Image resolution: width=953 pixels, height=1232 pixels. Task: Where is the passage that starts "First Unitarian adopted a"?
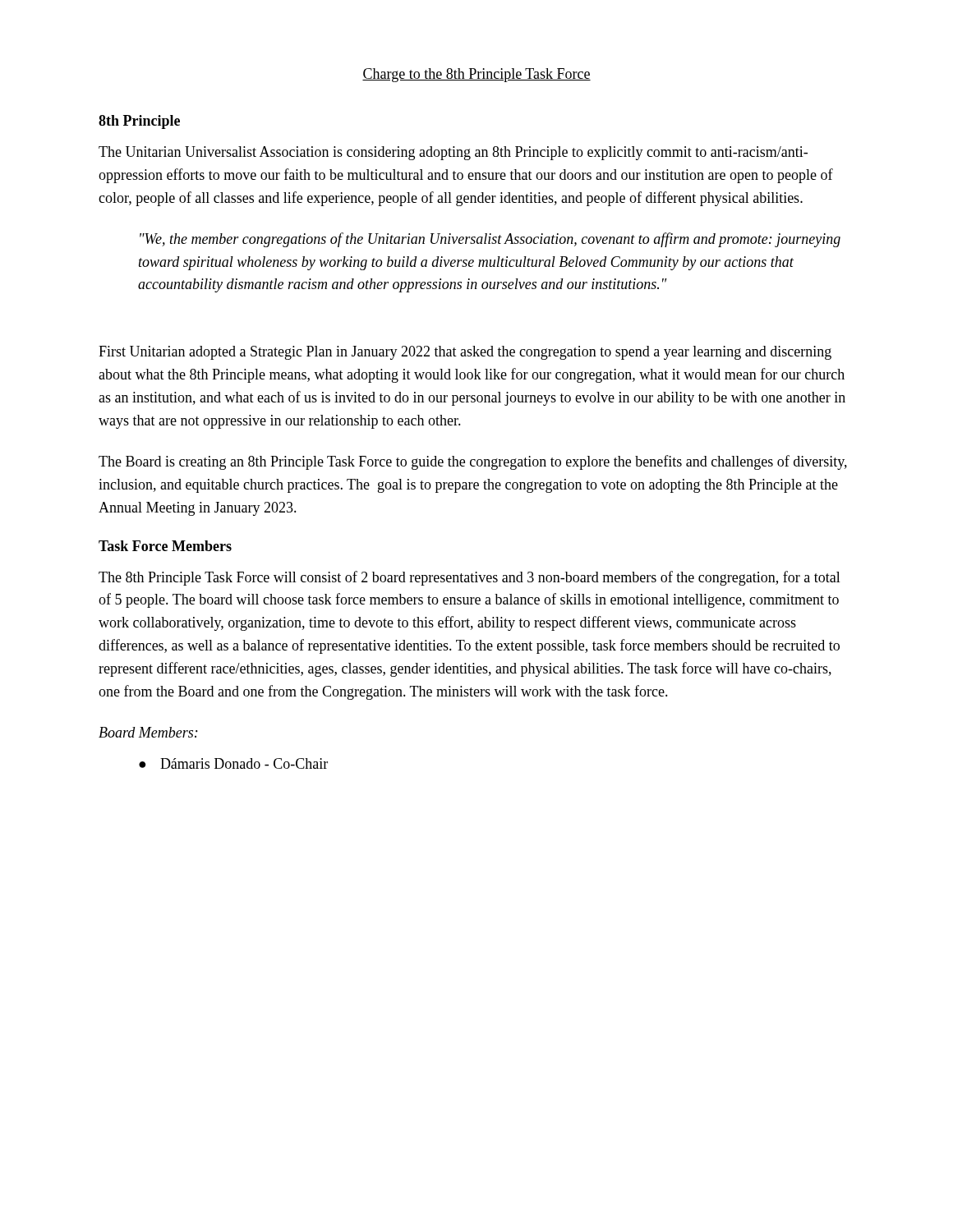[472, 386]
